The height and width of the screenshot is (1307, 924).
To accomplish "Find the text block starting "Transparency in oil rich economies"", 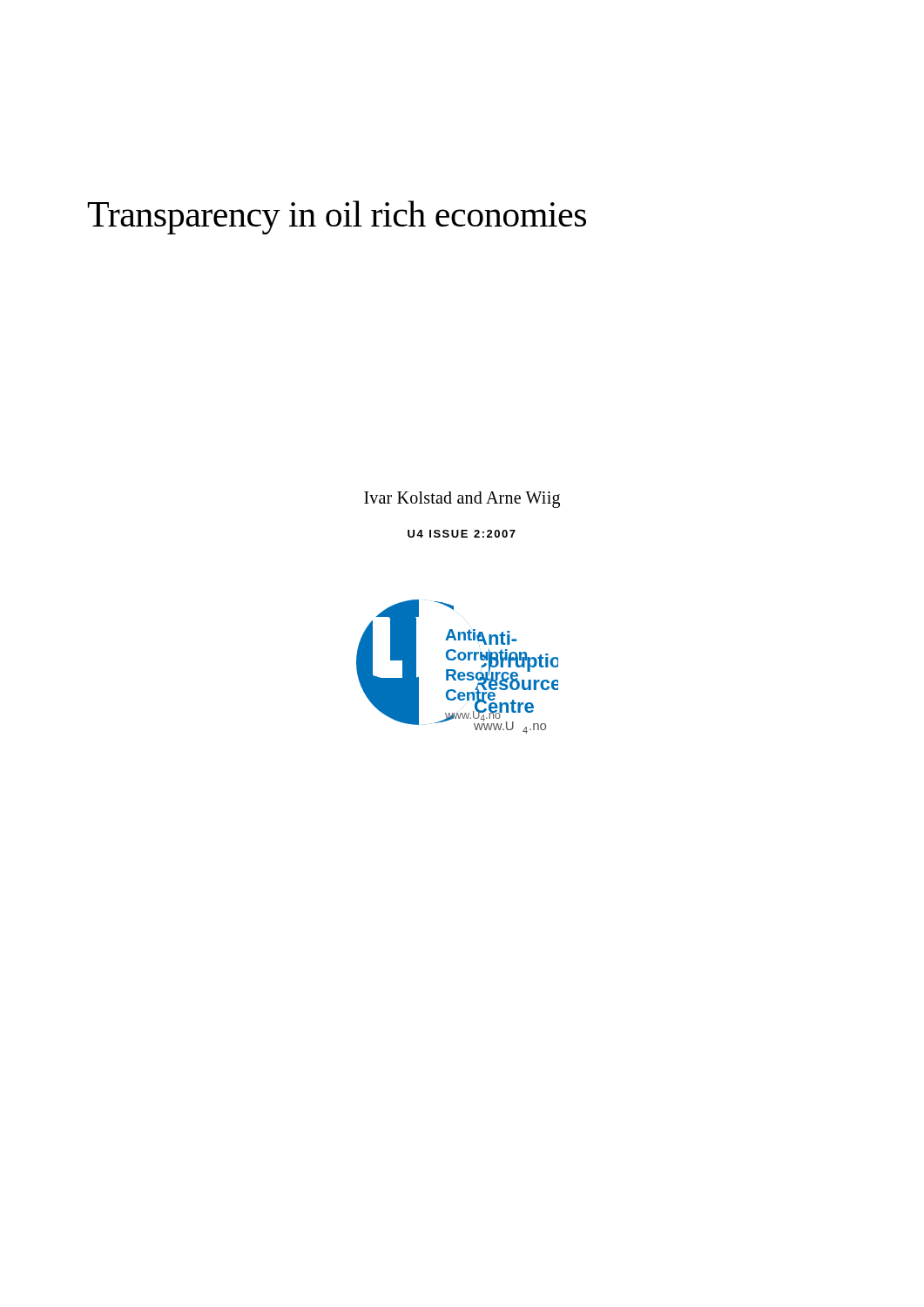I will click(337, 214).
